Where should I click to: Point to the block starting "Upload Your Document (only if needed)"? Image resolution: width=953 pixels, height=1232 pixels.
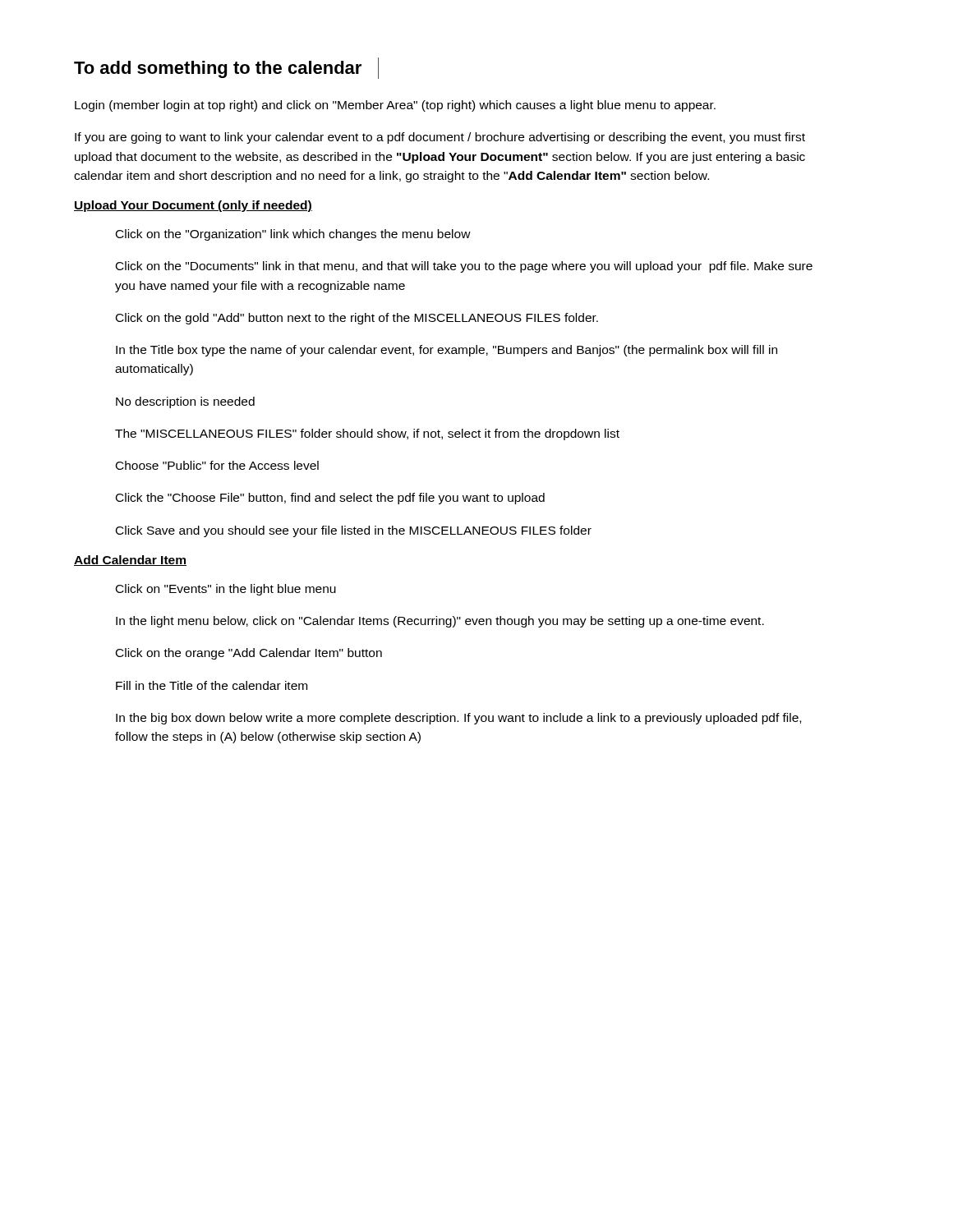coord(193,205)
